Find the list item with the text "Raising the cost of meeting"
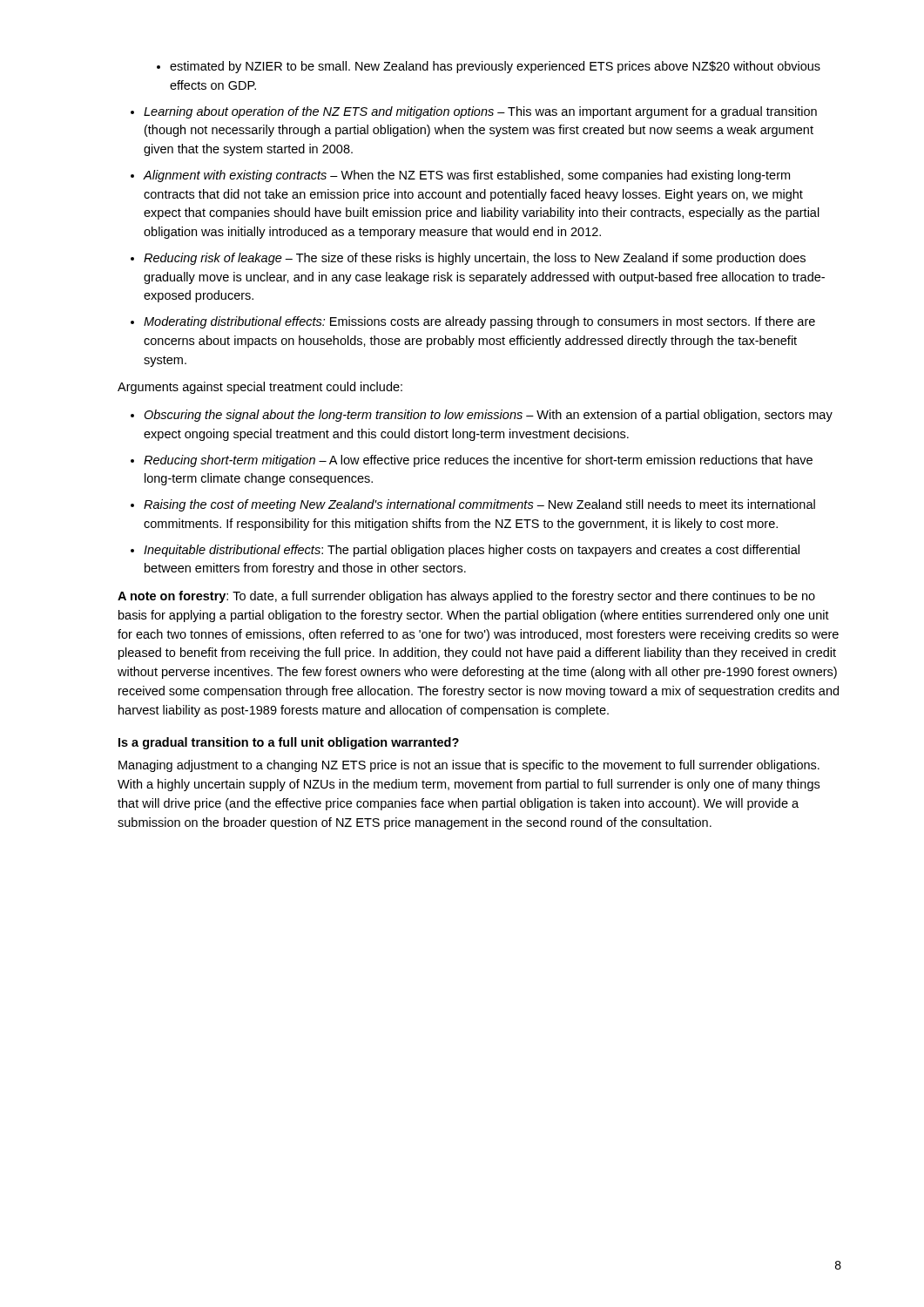Viewport: 924px width, 1307px height. 480,514
